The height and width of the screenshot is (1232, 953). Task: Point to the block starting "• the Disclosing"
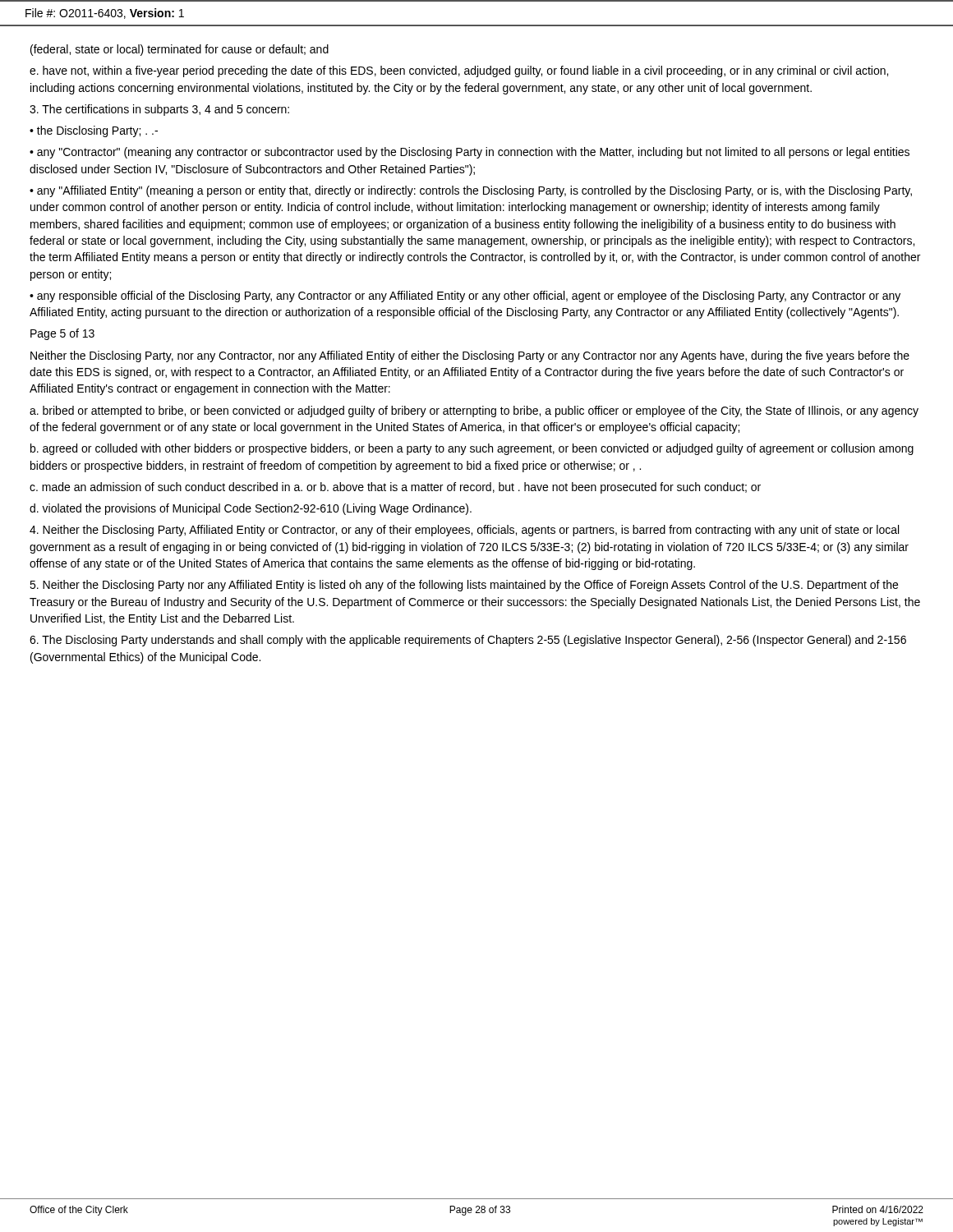94,131
